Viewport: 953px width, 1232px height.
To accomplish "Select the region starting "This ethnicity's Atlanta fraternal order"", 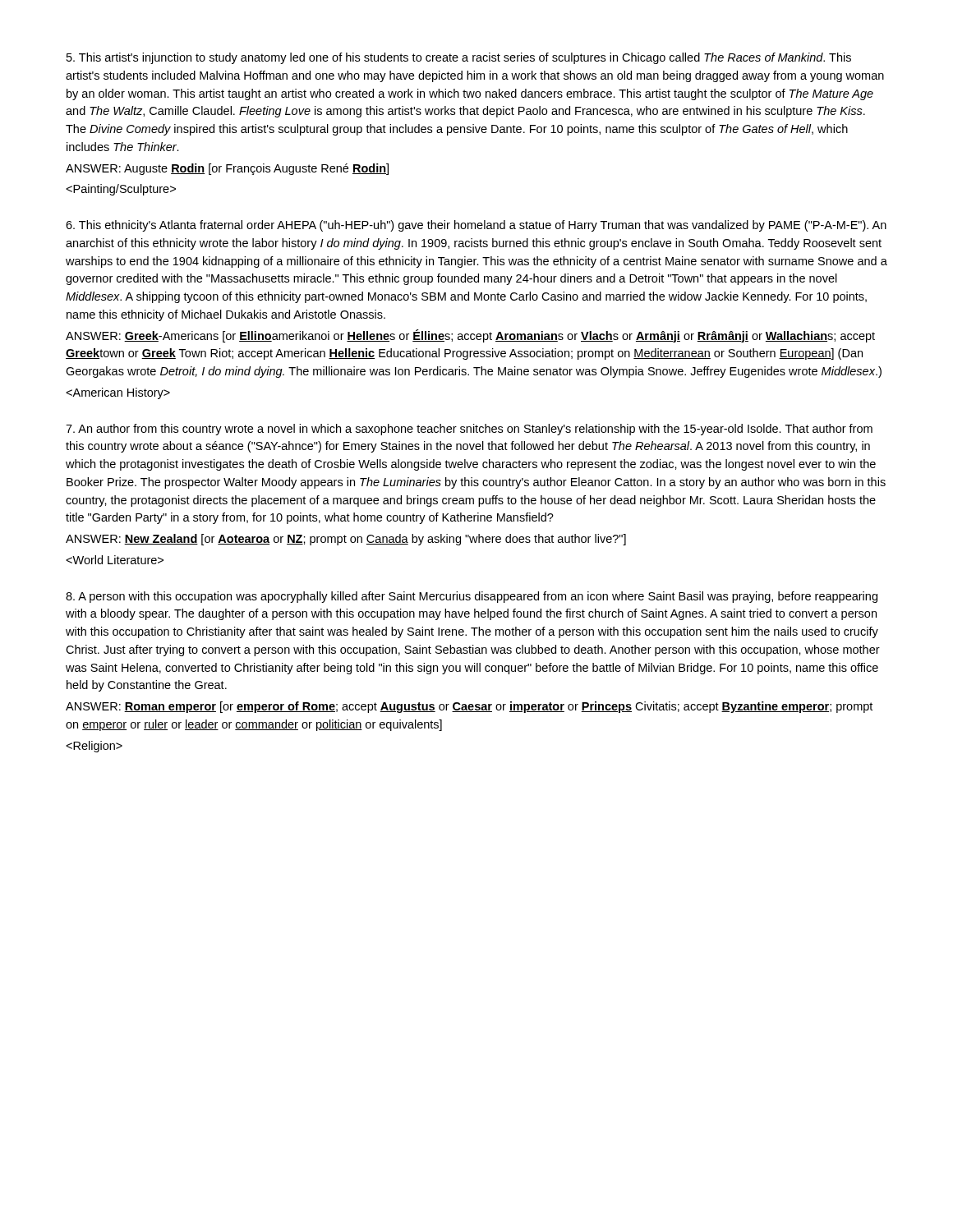I will [x=476, y=309].
